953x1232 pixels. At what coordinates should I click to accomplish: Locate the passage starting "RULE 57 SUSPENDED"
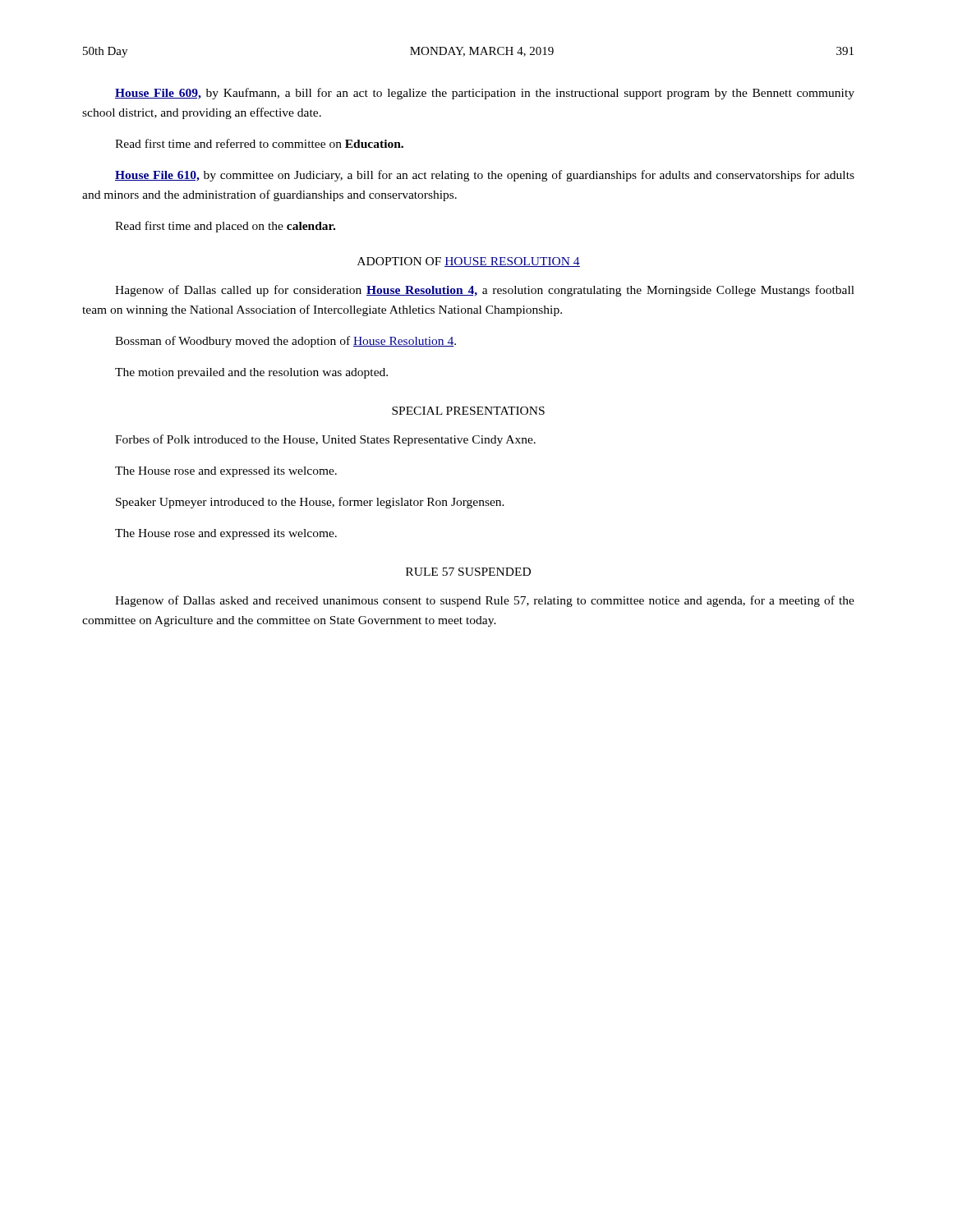(x=468, y=571)
